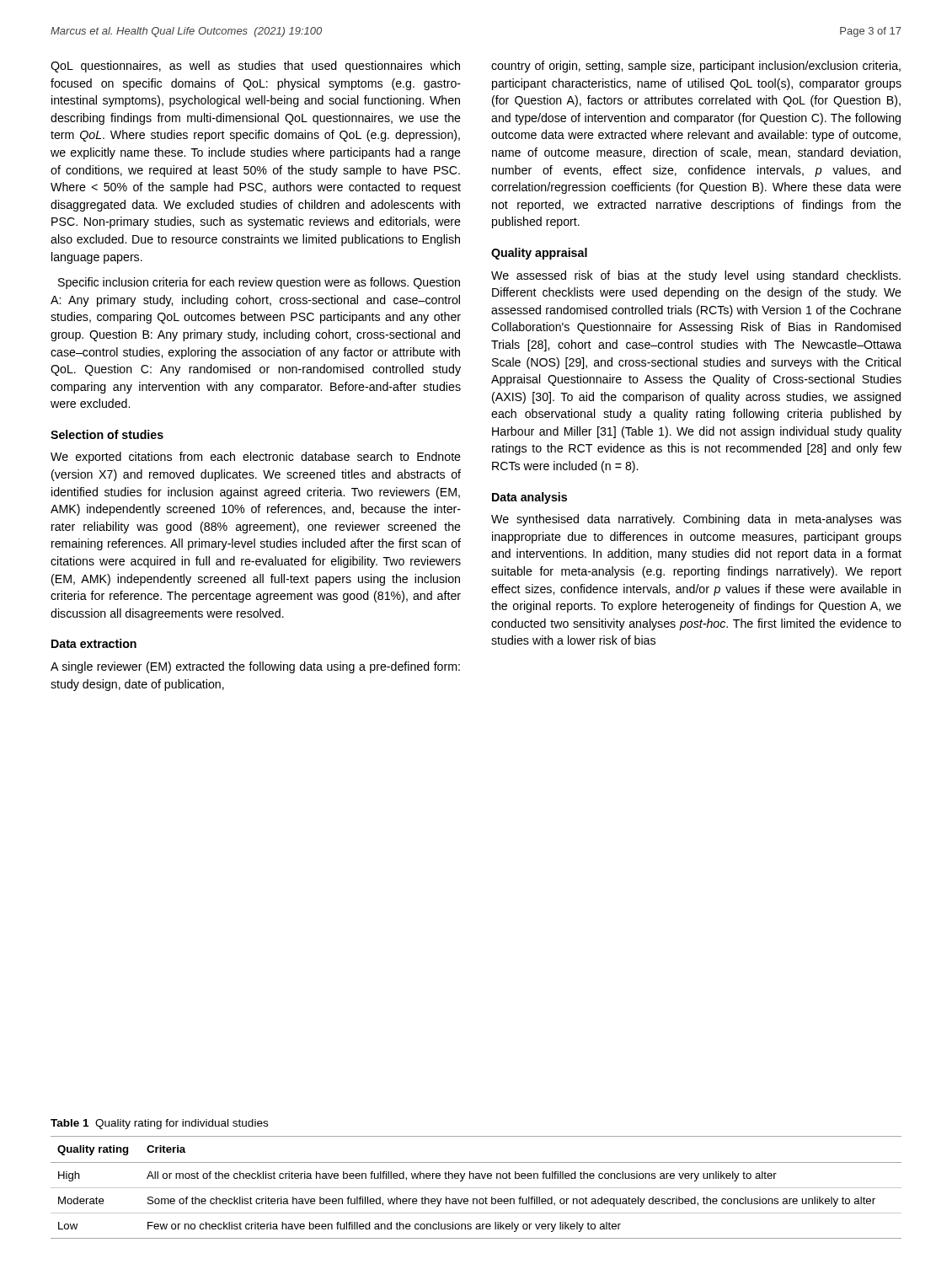Locate the passage starting "A single reviewer (EM) extracted the following"

[x=256, y=675]
